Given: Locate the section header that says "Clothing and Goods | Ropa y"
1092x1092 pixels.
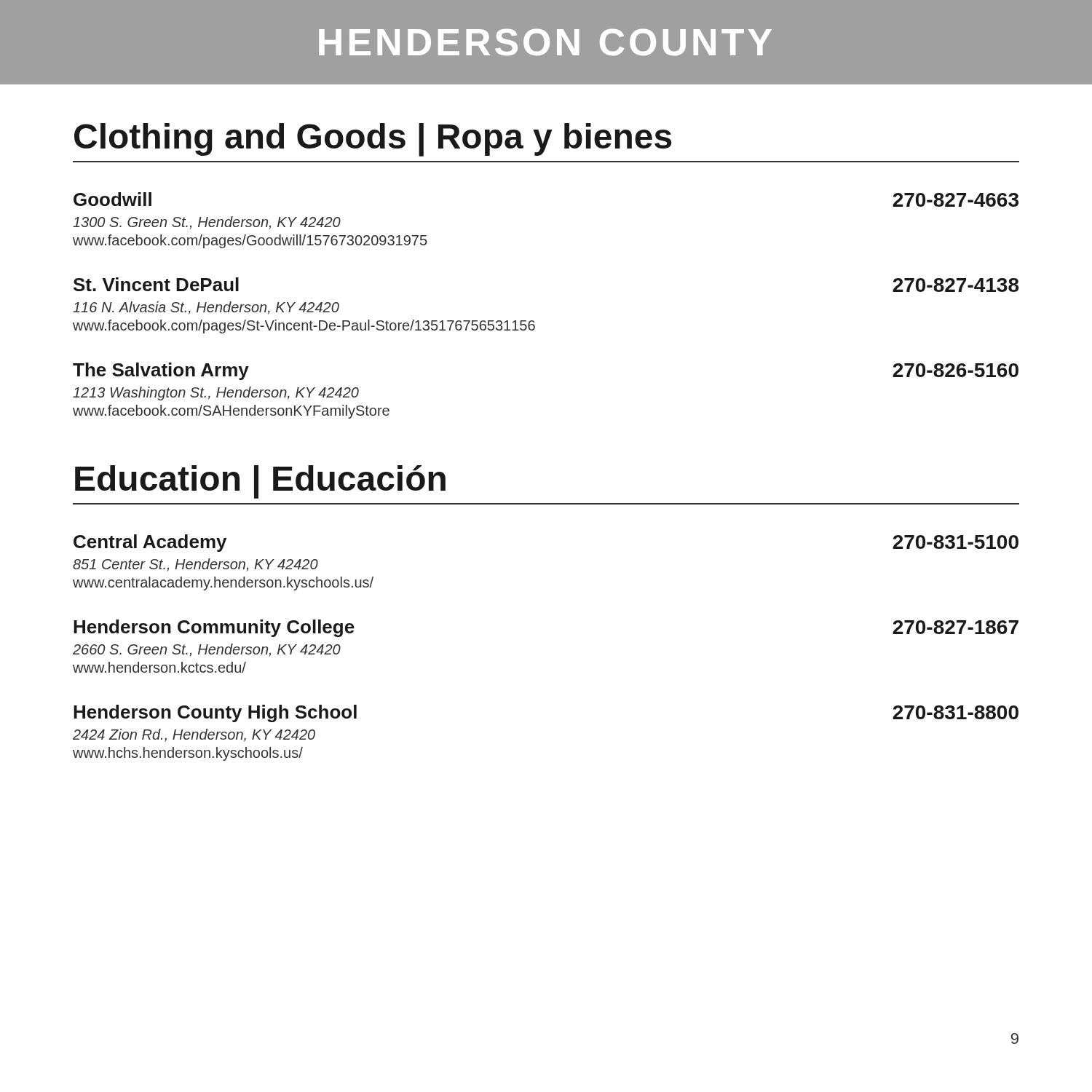Looking at the screenshot, I should [x=373, y=136].
